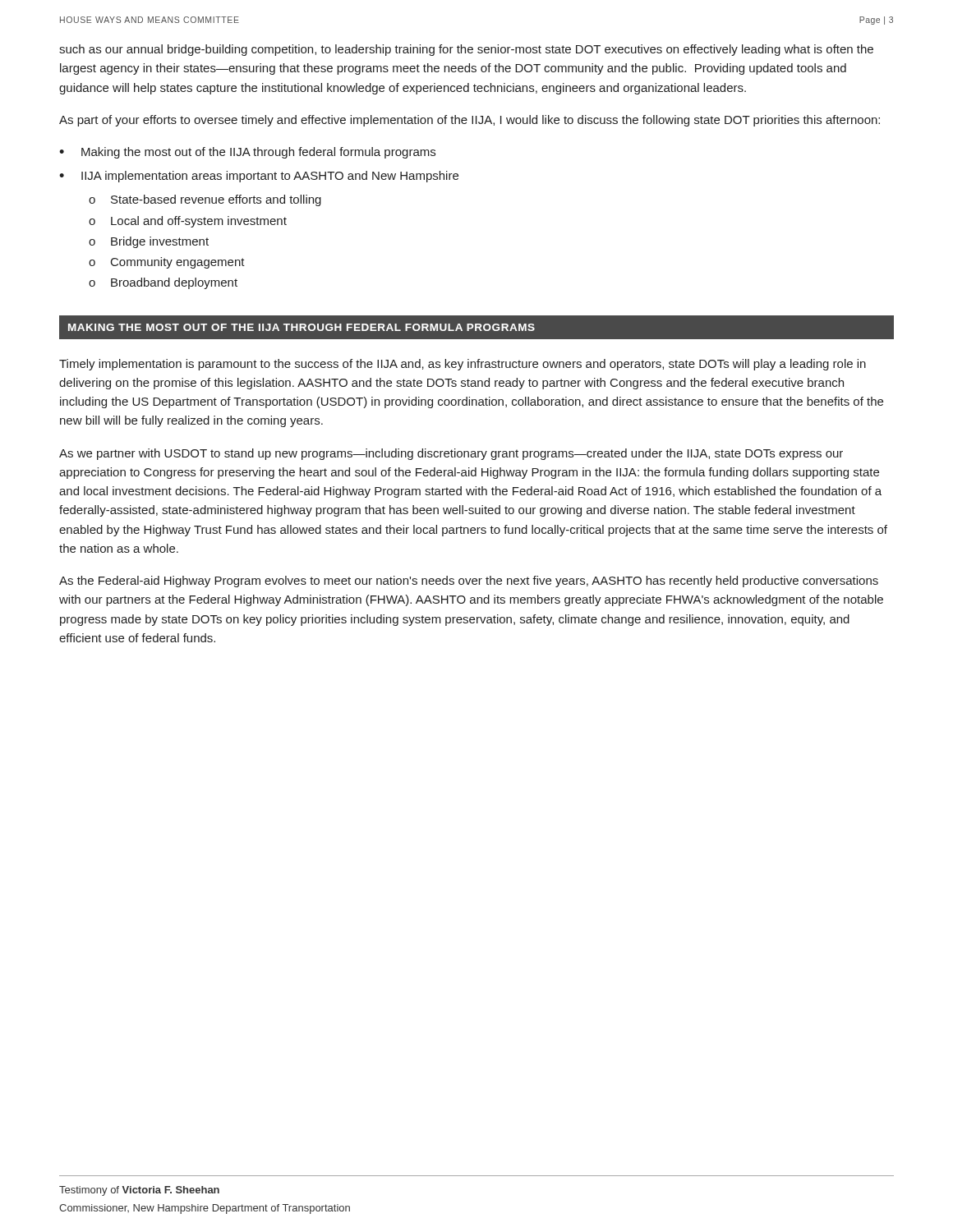Select the list item that reads "o Local and off-system investment"
The height and width of the screenshot is (1232, 953).
coord(188,220)
